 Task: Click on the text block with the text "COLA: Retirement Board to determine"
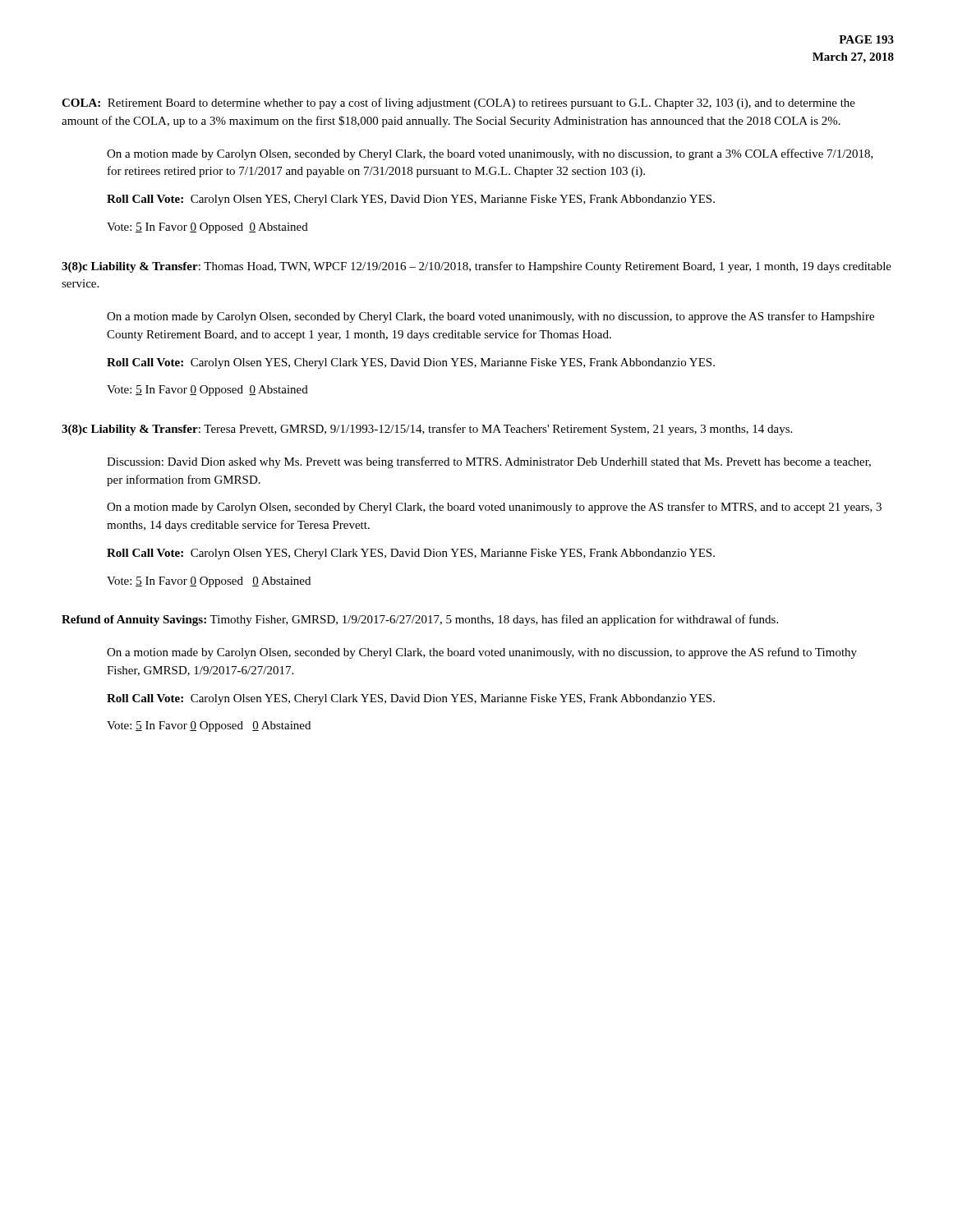coord(458,112)
